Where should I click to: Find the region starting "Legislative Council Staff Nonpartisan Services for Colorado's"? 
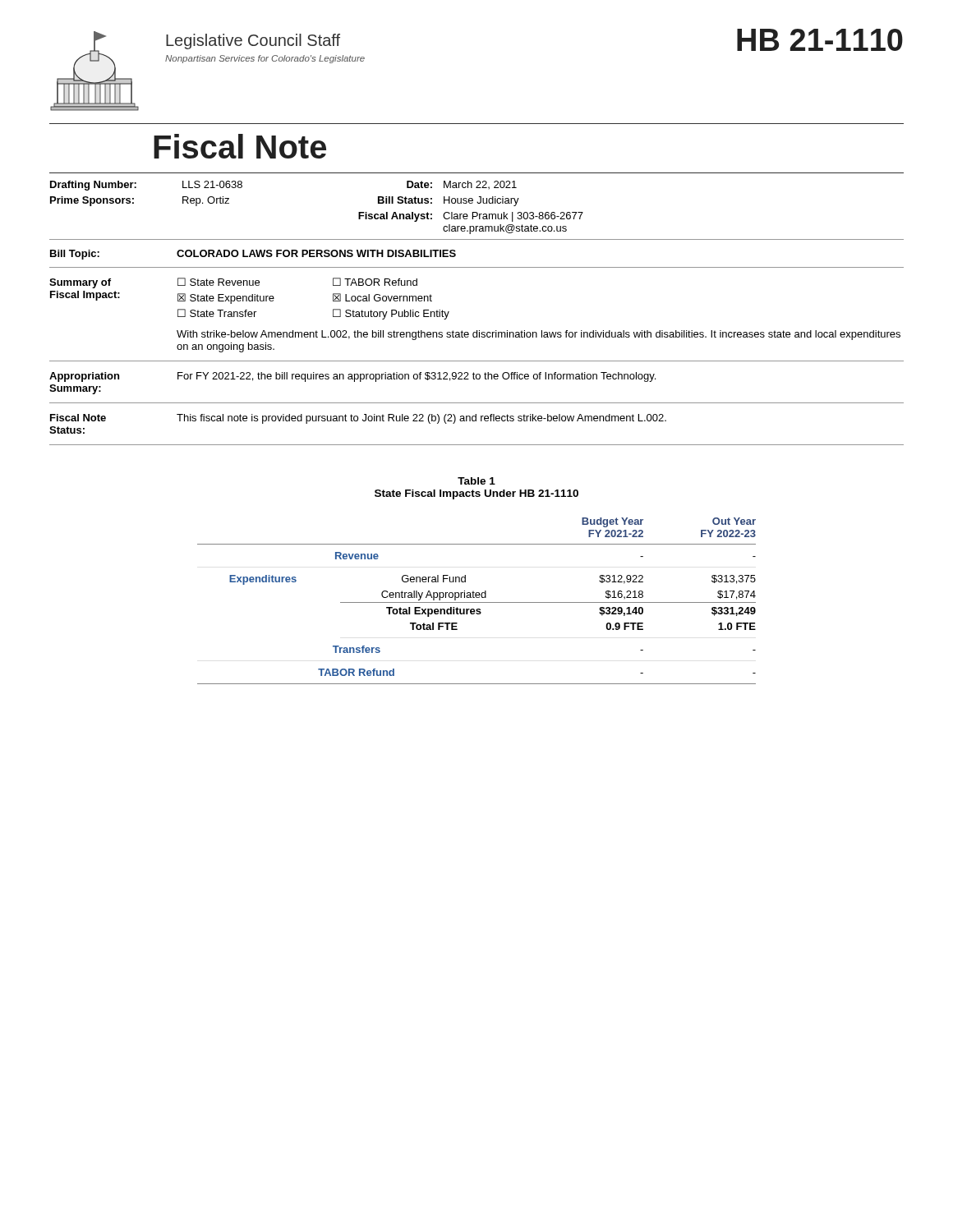[253, 41]
